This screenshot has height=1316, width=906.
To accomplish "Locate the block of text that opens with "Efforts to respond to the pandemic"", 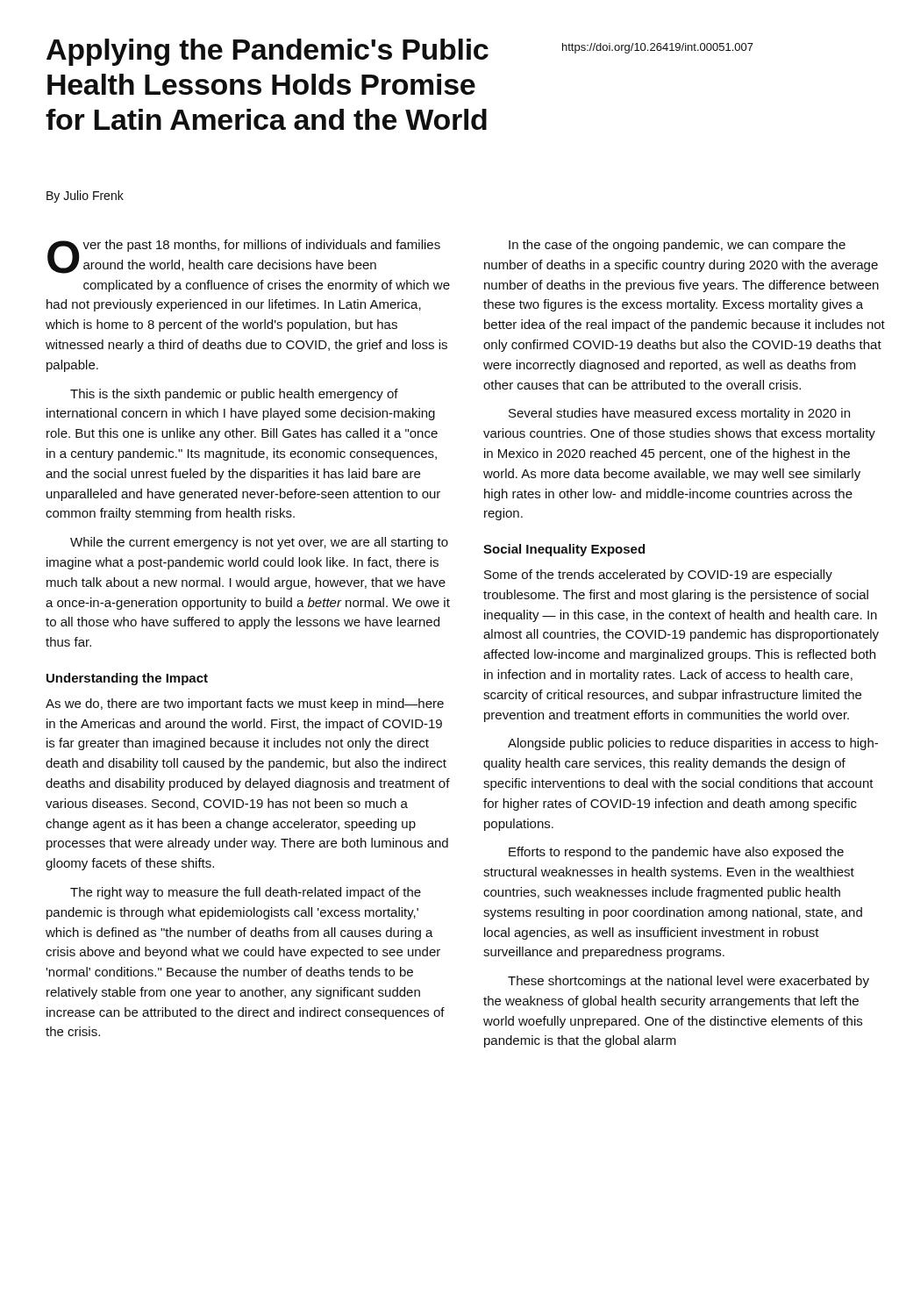I will click(x=685, y=903).
